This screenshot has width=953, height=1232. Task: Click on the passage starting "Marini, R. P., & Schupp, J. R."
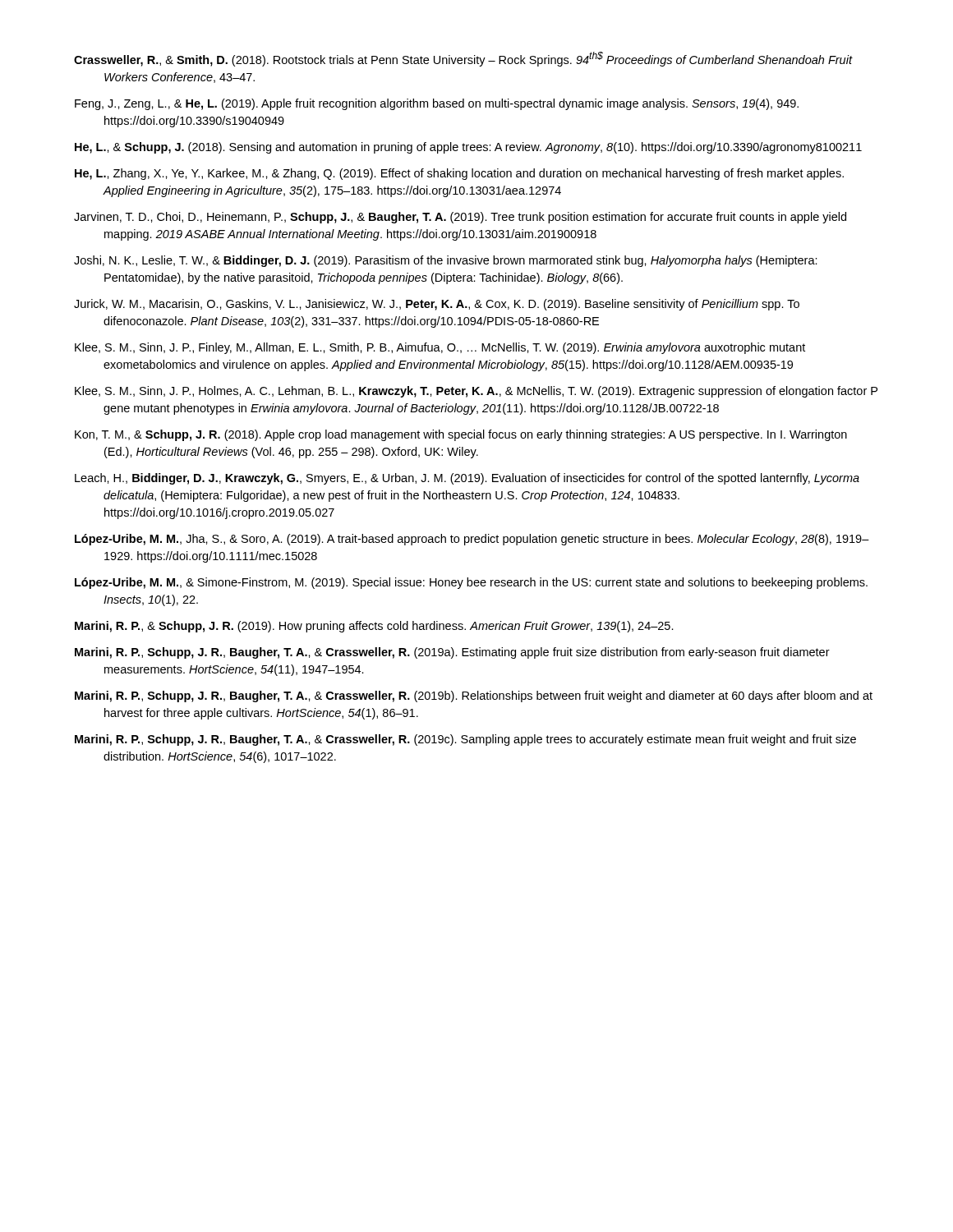click(x=374, y=626)
